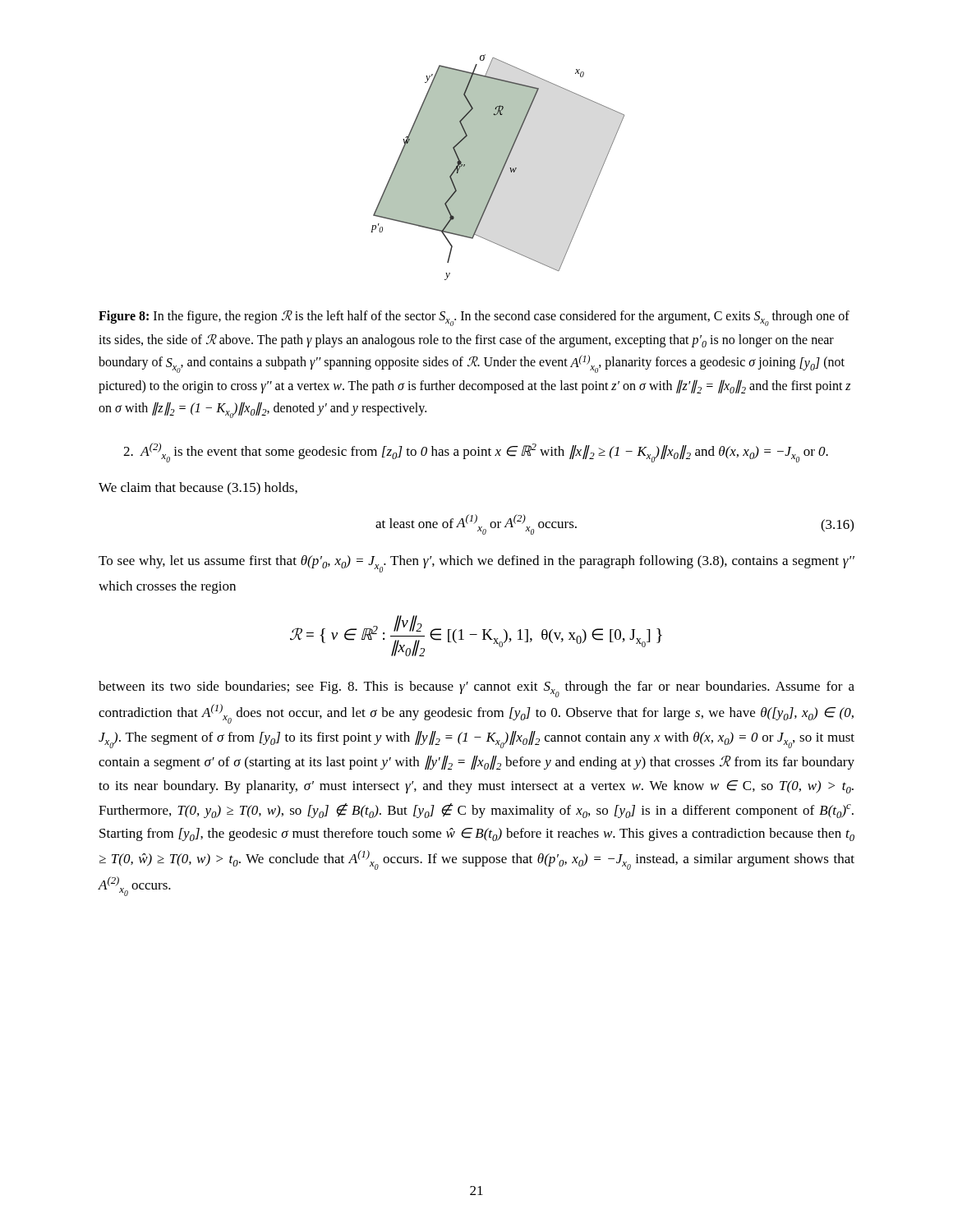The image size is (953, 1232).
Task: Where is the passage that starts "2. A(2)x0 is the event that some geodesic"?
Action: click(x=476, y=453)
